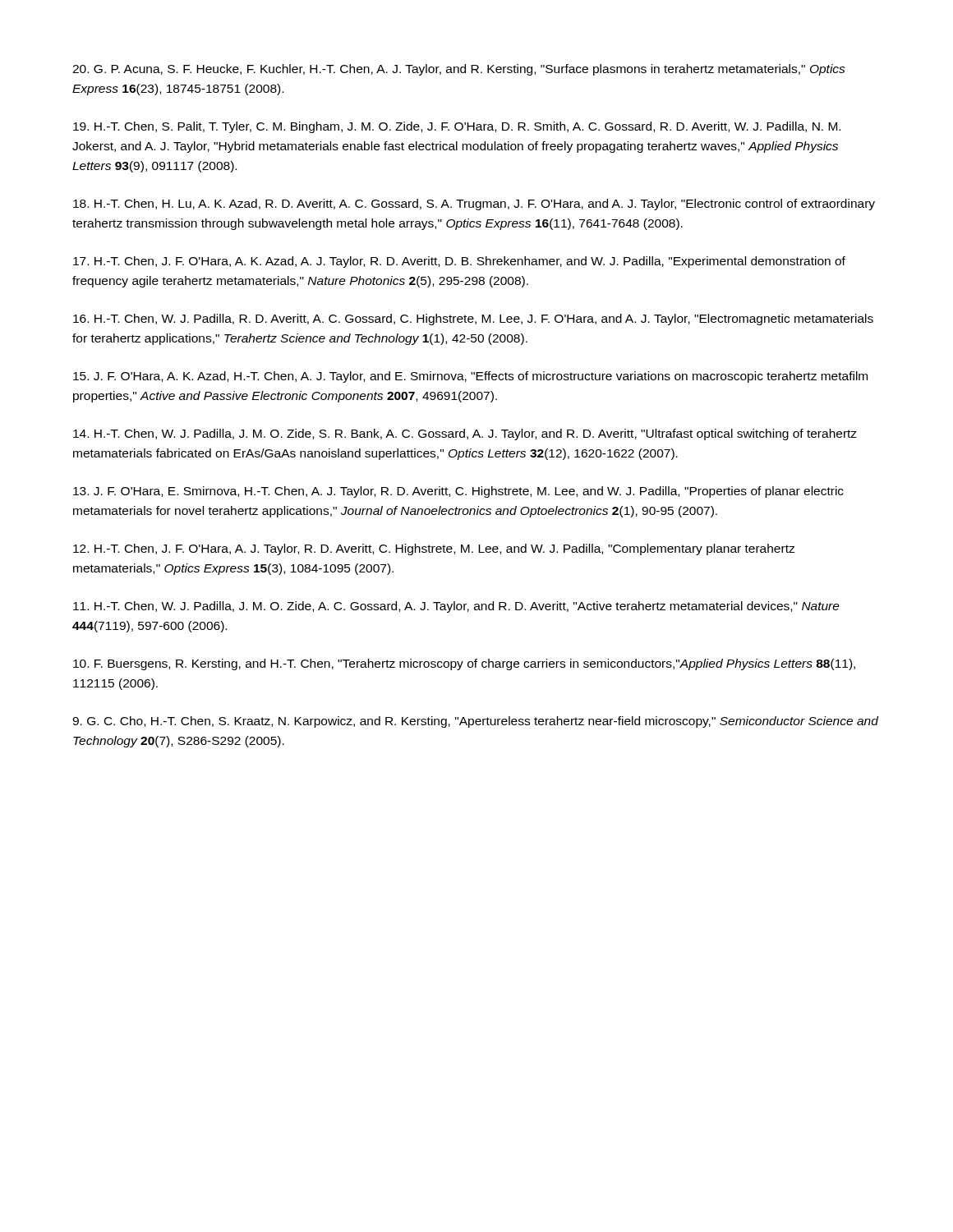Locate the list item containing "18. H.‑T. Chen,"
953x1232 pixels.
(x=474, y=213)
